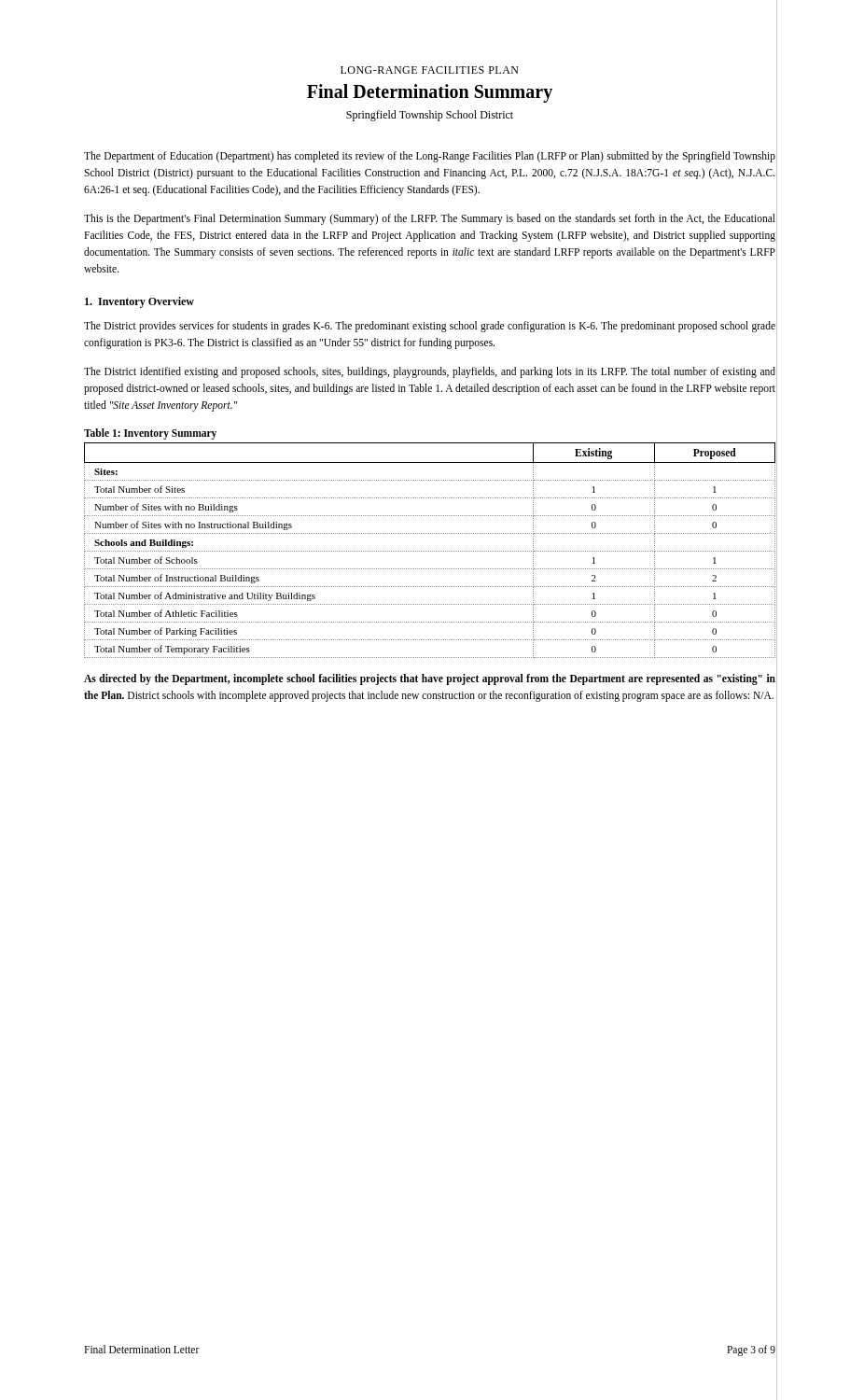The width and height of the screenshot is (850, 1400).
Task: Locate the table with the text "Total Number of Sites"
Action: [x=430, y=550]
